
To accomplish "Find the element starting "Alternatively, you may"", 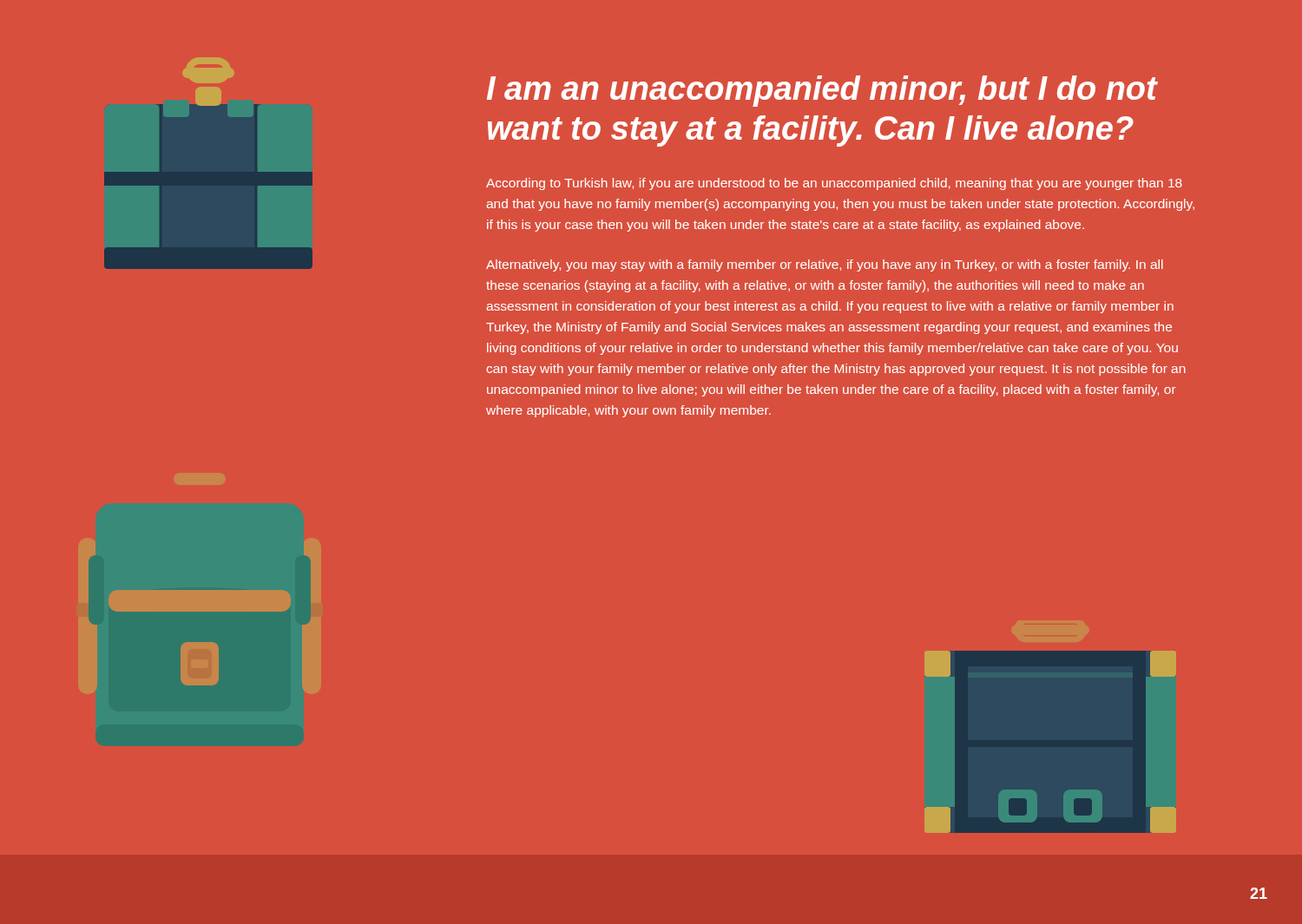I will coord(836,337).
